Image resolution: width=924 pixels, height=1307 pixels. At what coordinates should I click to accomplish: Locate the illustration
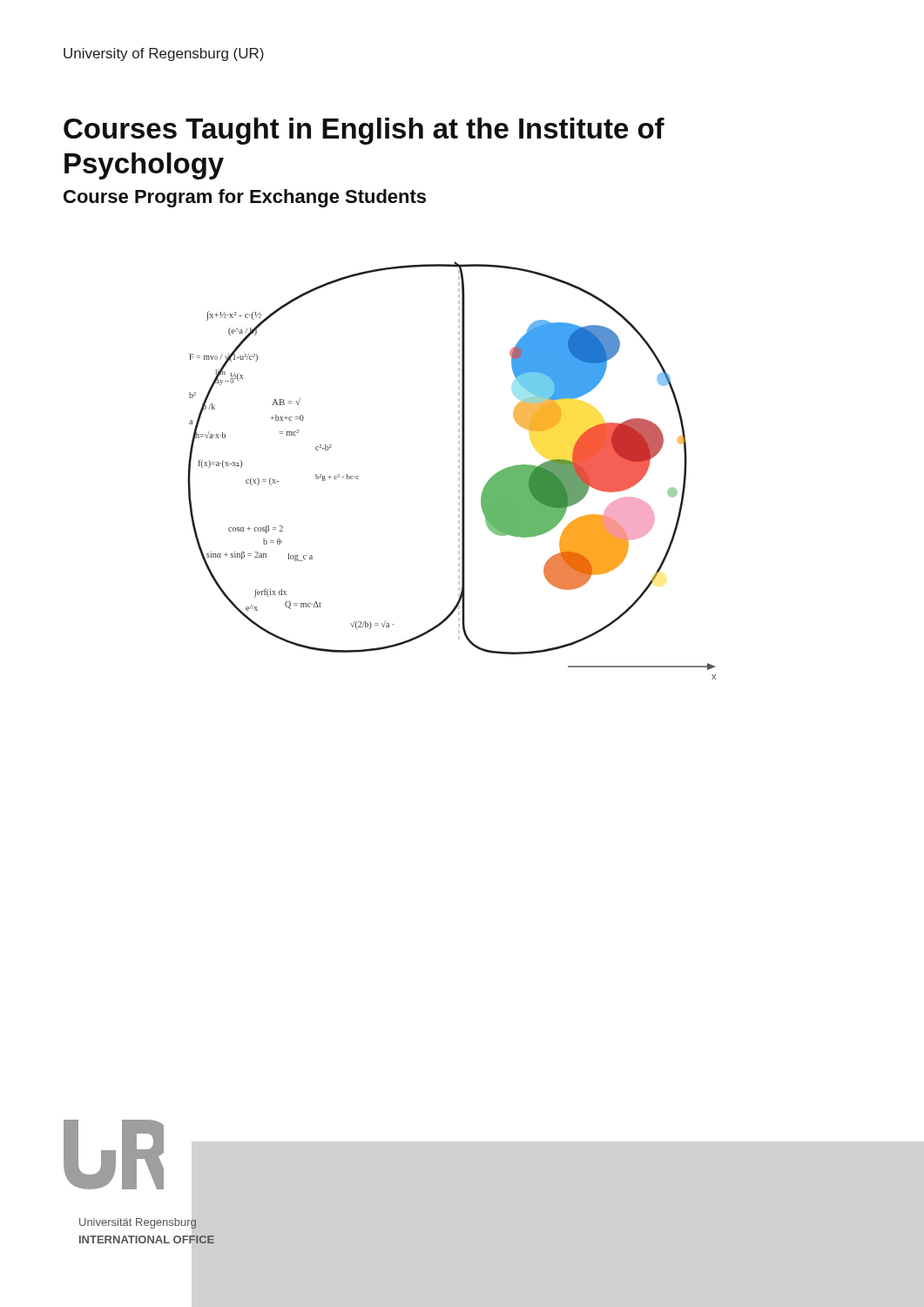[x=459, y=462]
